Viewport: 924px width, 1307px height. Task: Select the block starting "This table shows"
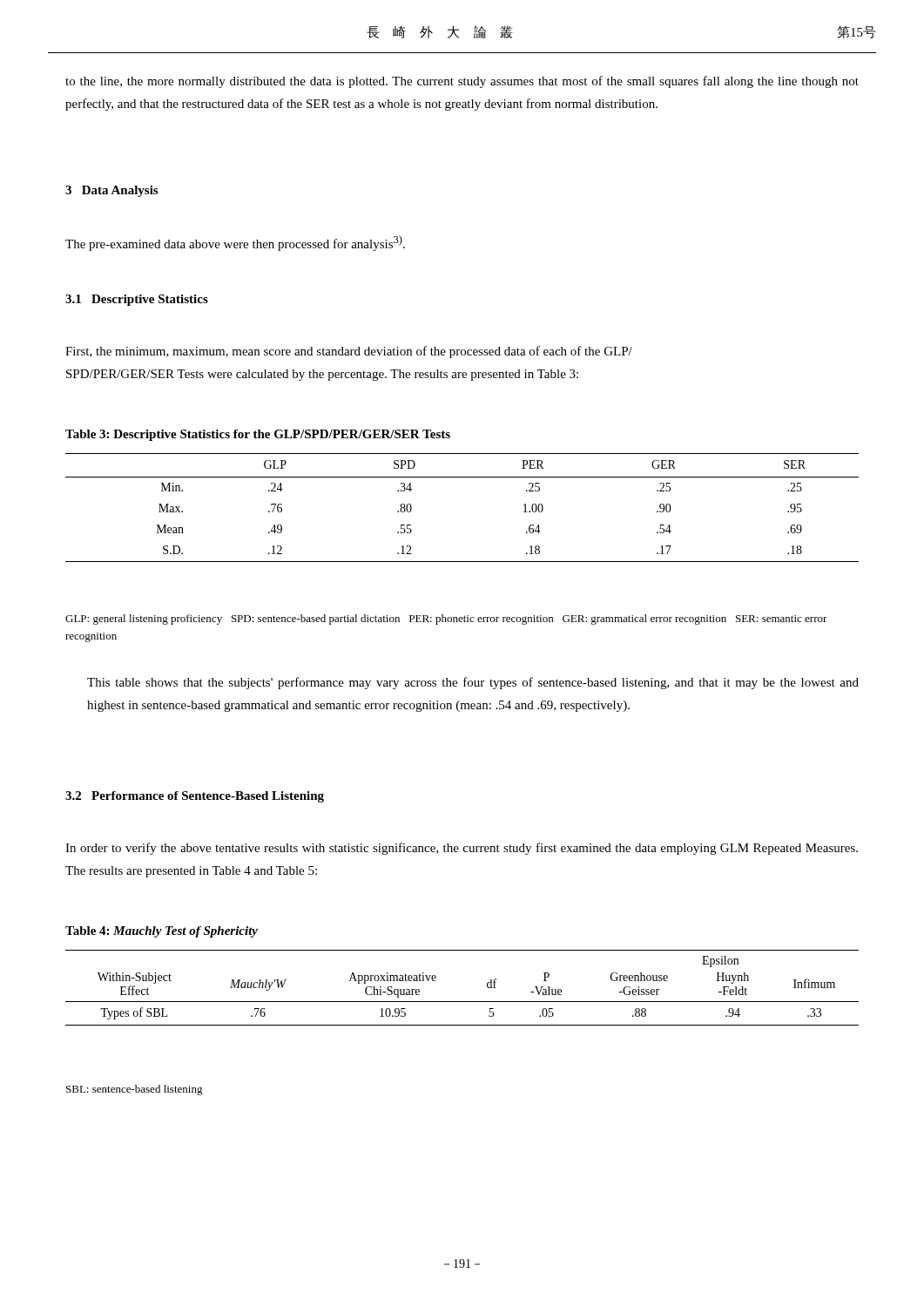click(x=473, y=694)
